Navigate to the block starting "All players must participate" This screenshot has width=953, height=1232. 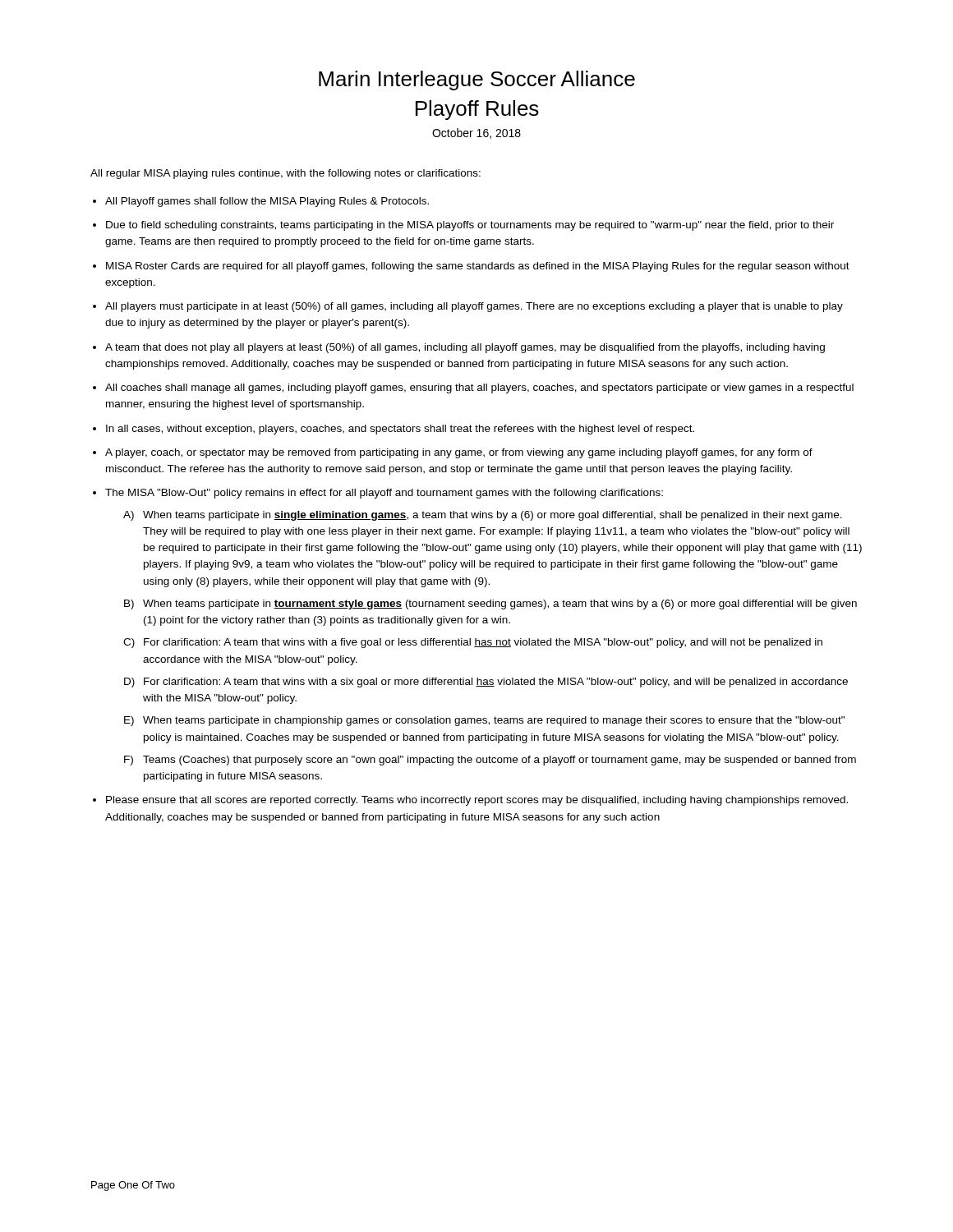click(474, 314)
